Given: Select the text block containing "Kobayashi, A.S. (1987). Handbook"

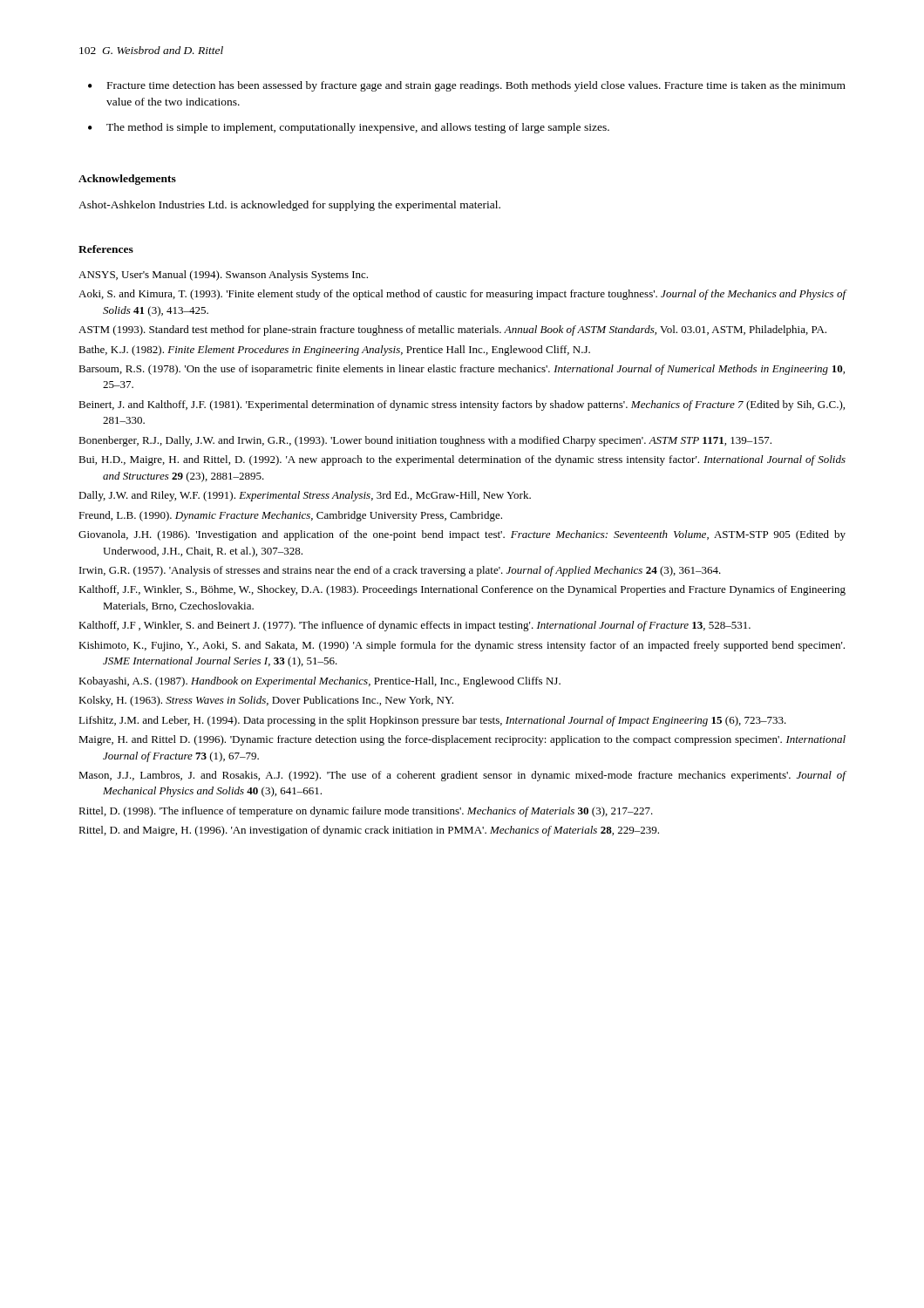Looking at the screenshot, I should pos(332,680).
